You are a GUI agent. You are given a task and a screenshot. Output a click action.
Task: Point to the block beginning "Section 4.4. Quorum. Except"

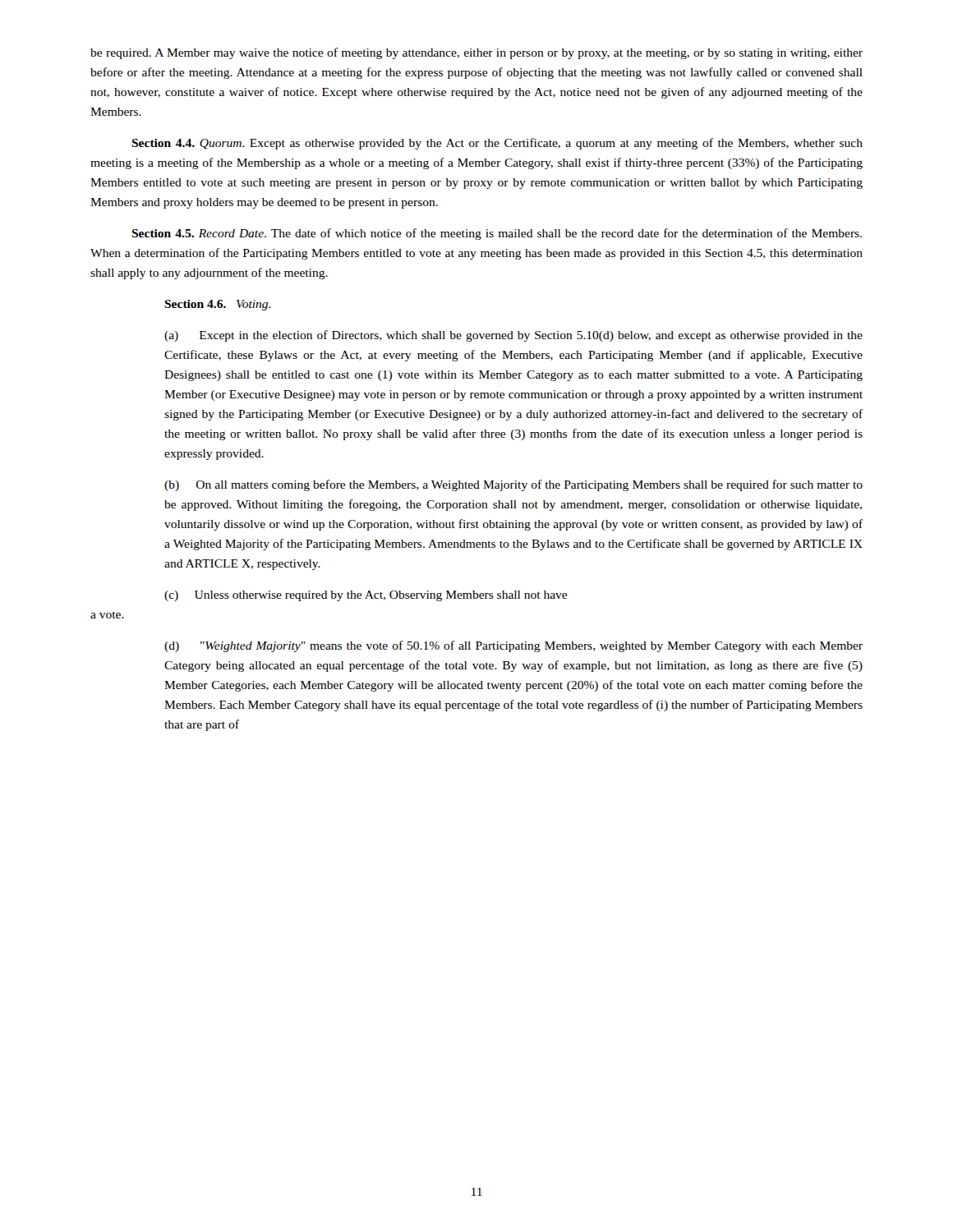click(476, 173)
